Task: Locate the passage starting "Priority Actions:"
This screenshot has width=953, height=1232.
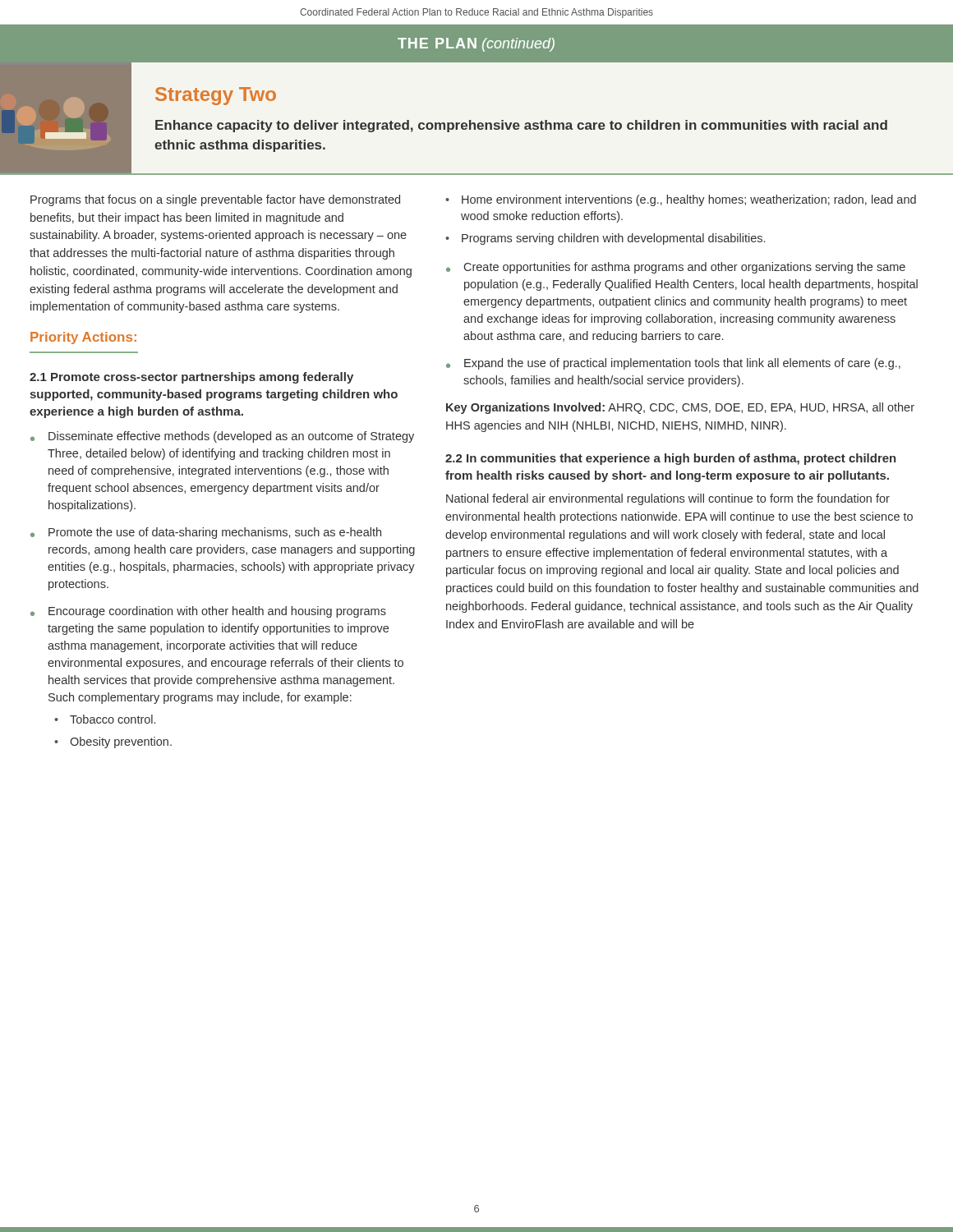Action: (84, 340)
